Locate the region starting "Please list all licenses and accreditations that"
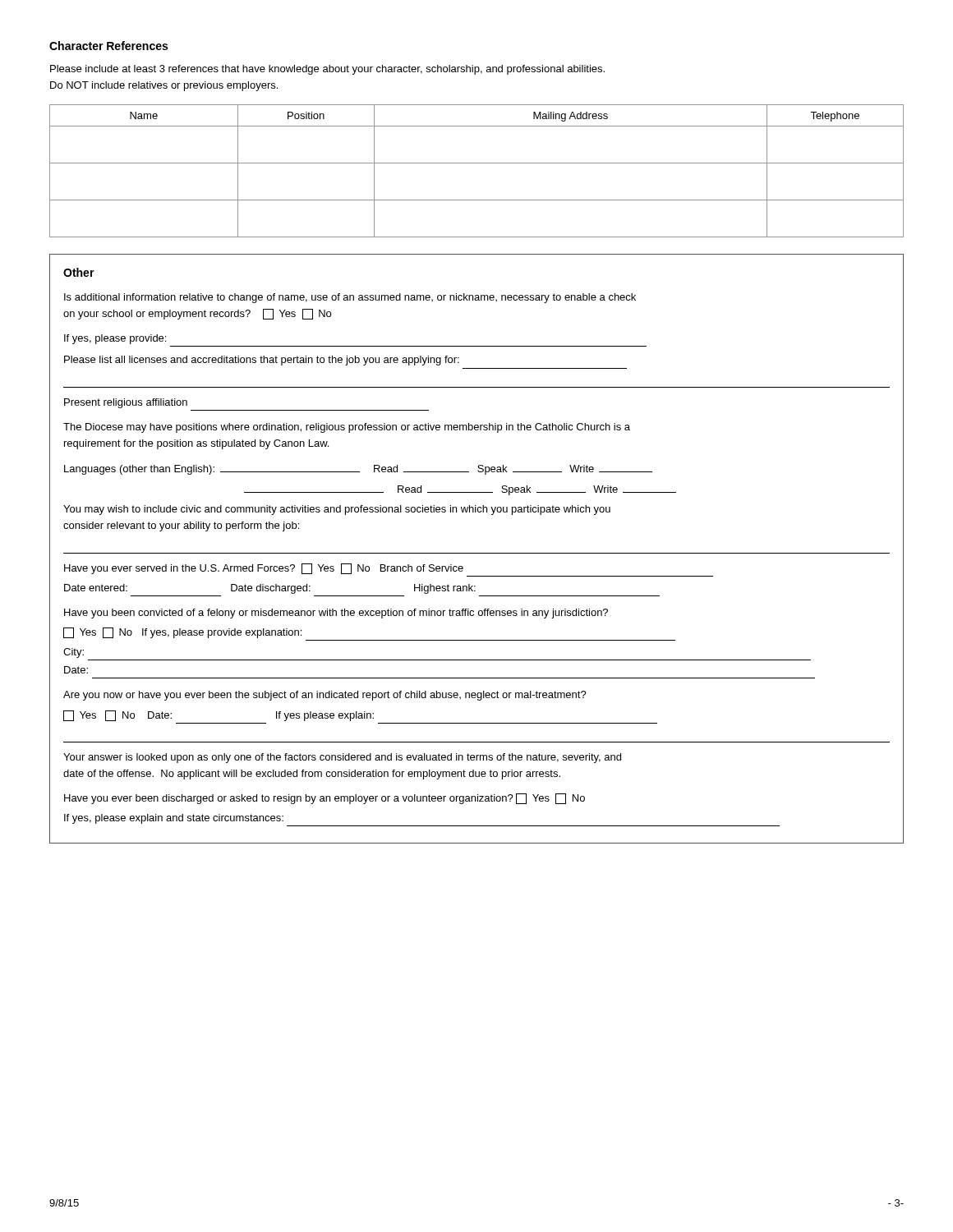Image resolution: width=953 pixels, height=1232 pixels. pos(345,361)
